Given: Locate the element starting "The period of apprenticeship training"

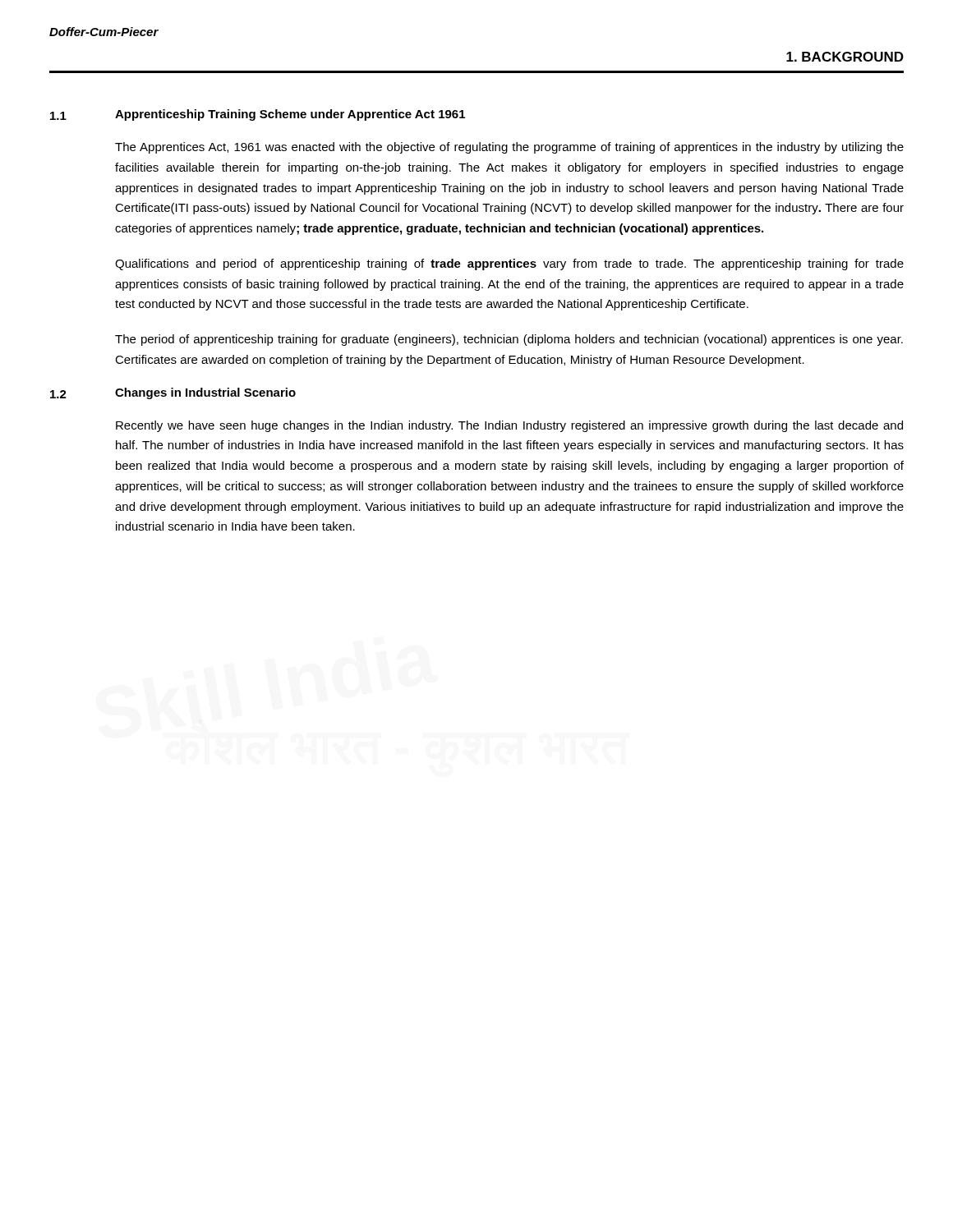Looking at the screenshot, I should click(509, 349).
